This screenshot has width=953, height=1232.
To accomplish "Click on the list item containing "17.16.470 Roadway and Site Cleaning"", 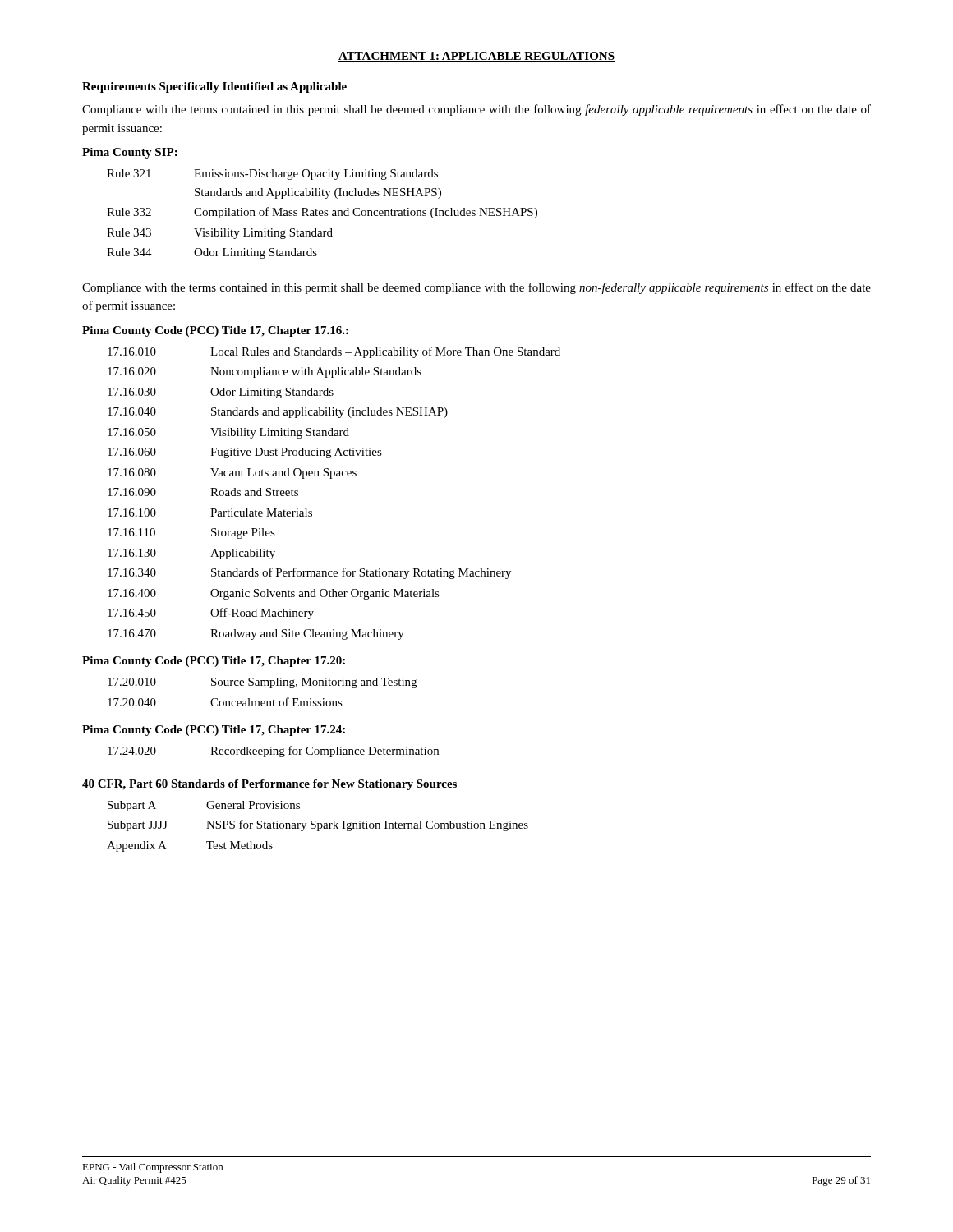I will (x=256, y=634).
